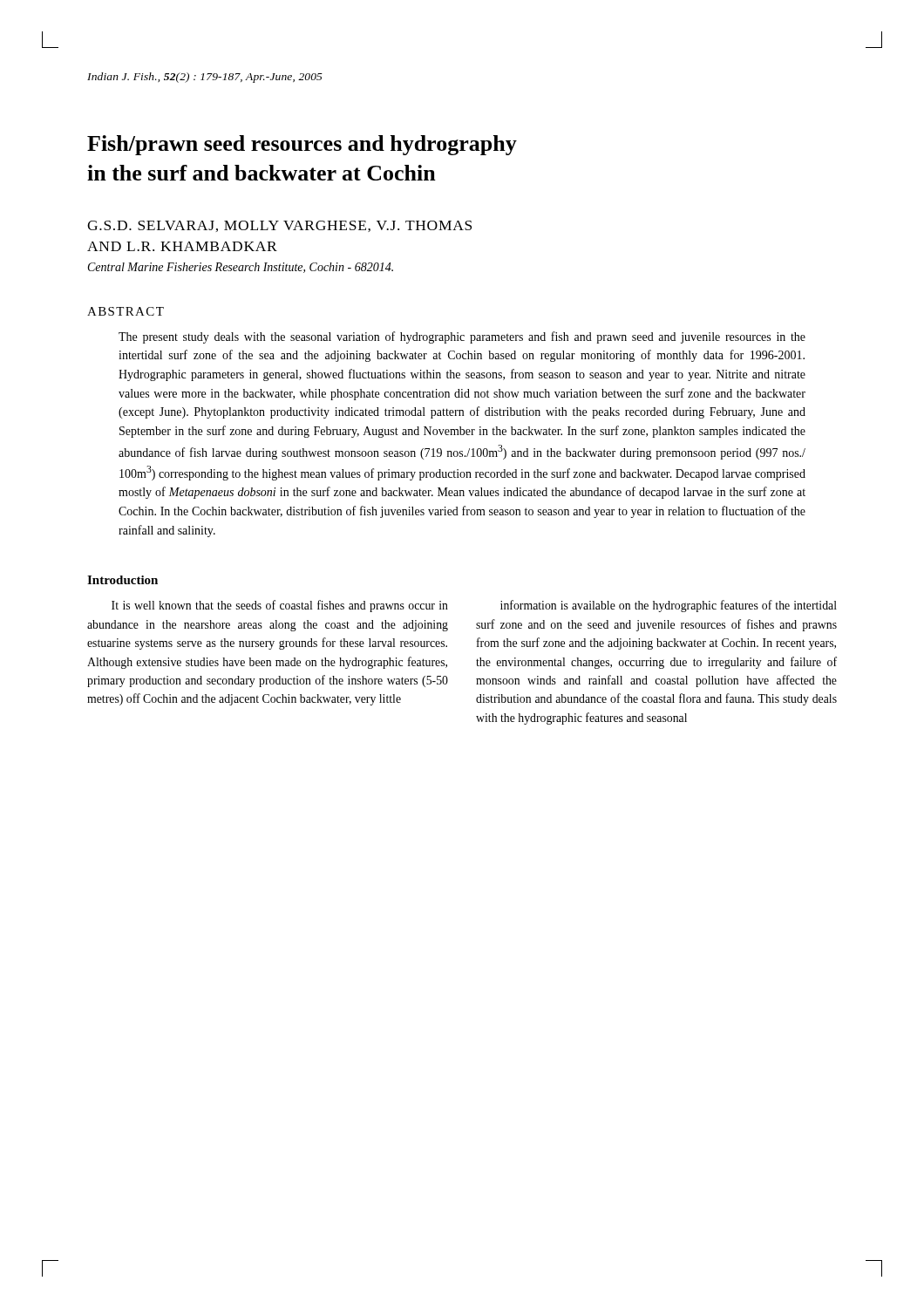Screen dimensions: 1308x924
Task: Click on the text block starting "Fish/prawn seed resources and hydrographyin"
Action: [302, 158]
